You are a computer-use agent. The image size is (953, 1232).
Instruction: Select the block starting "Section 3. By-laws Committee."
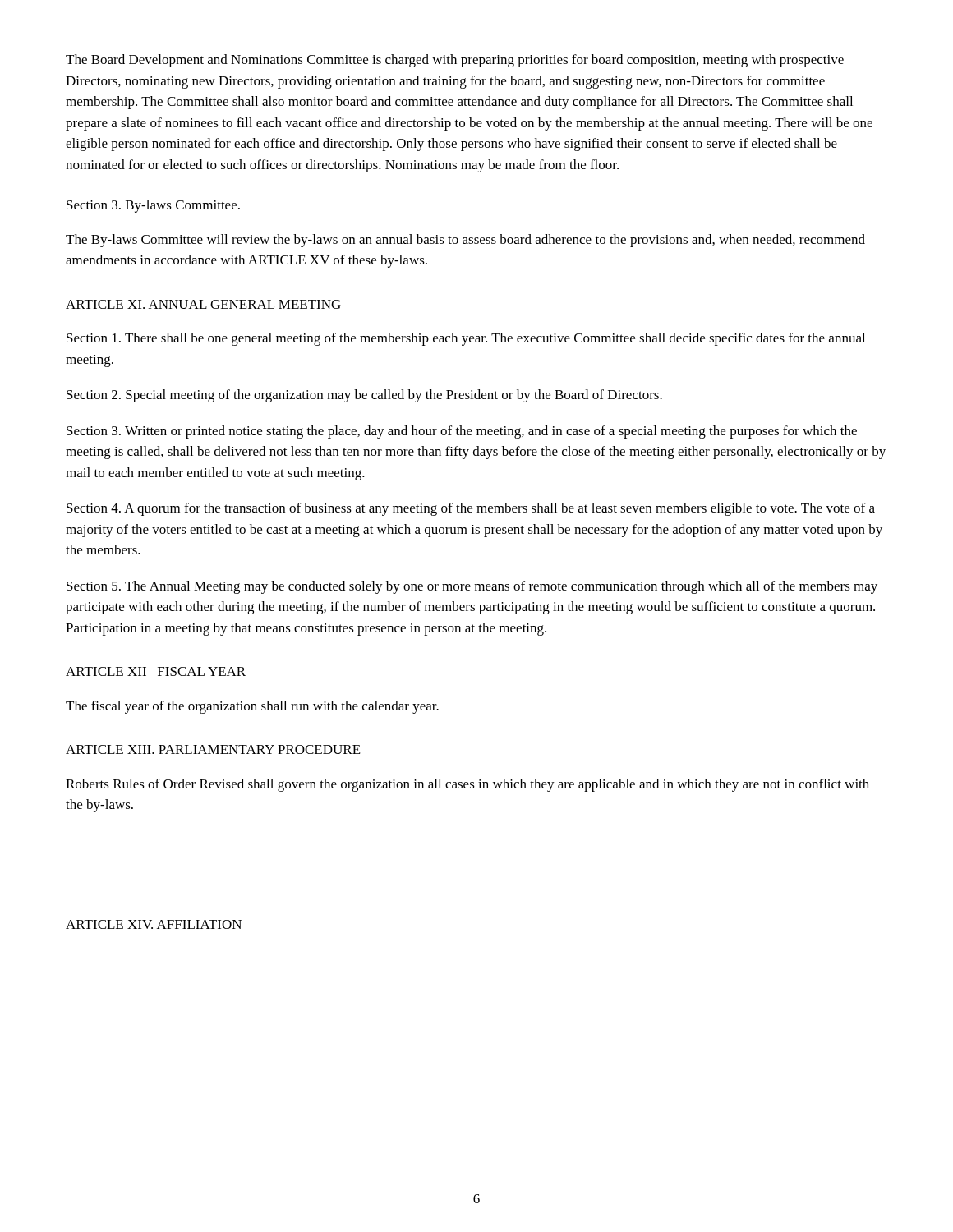tap(153, 205)
